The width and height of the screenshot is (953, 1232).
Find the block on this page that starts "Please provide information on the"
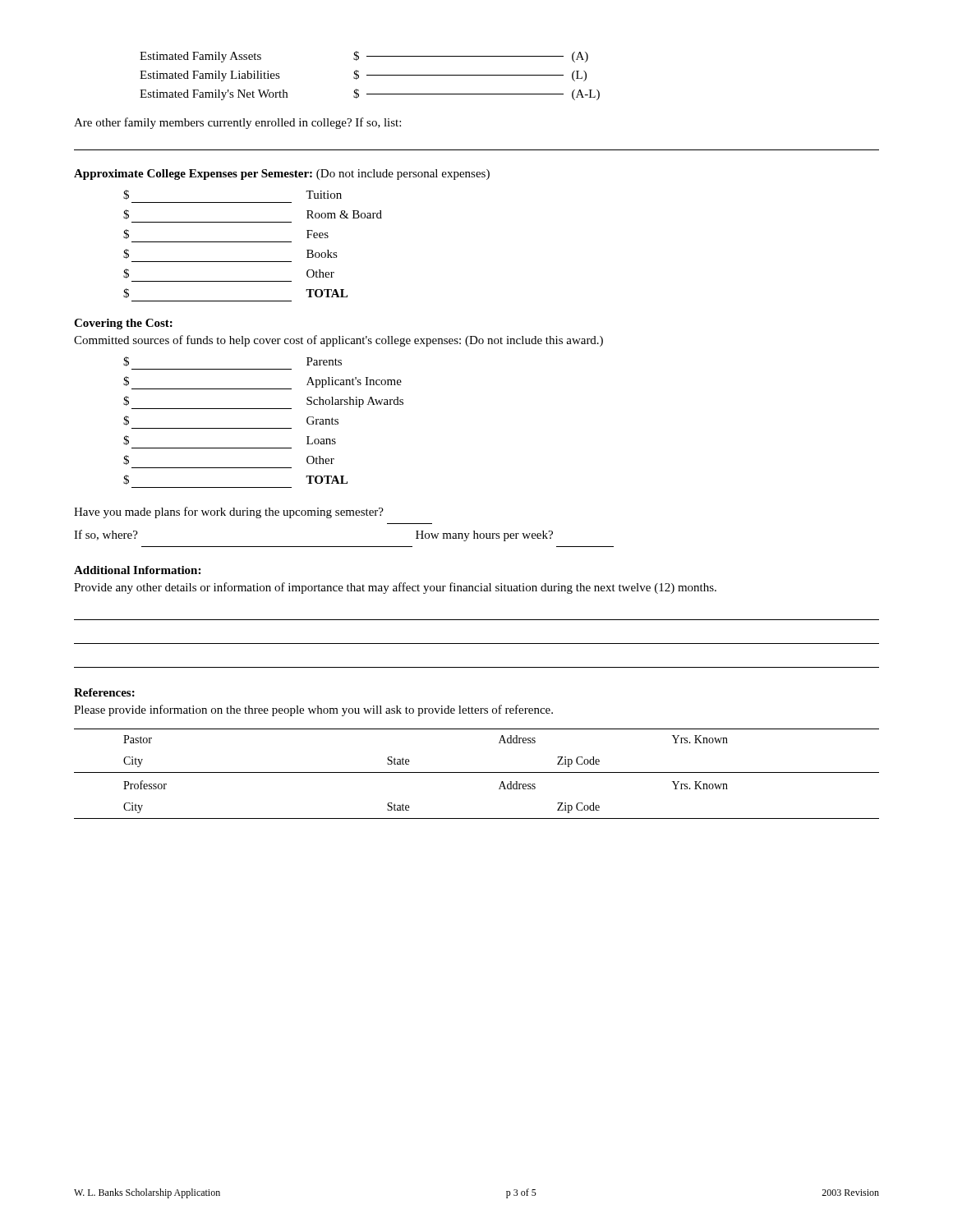pyautogui.click(x=314, y=710)
